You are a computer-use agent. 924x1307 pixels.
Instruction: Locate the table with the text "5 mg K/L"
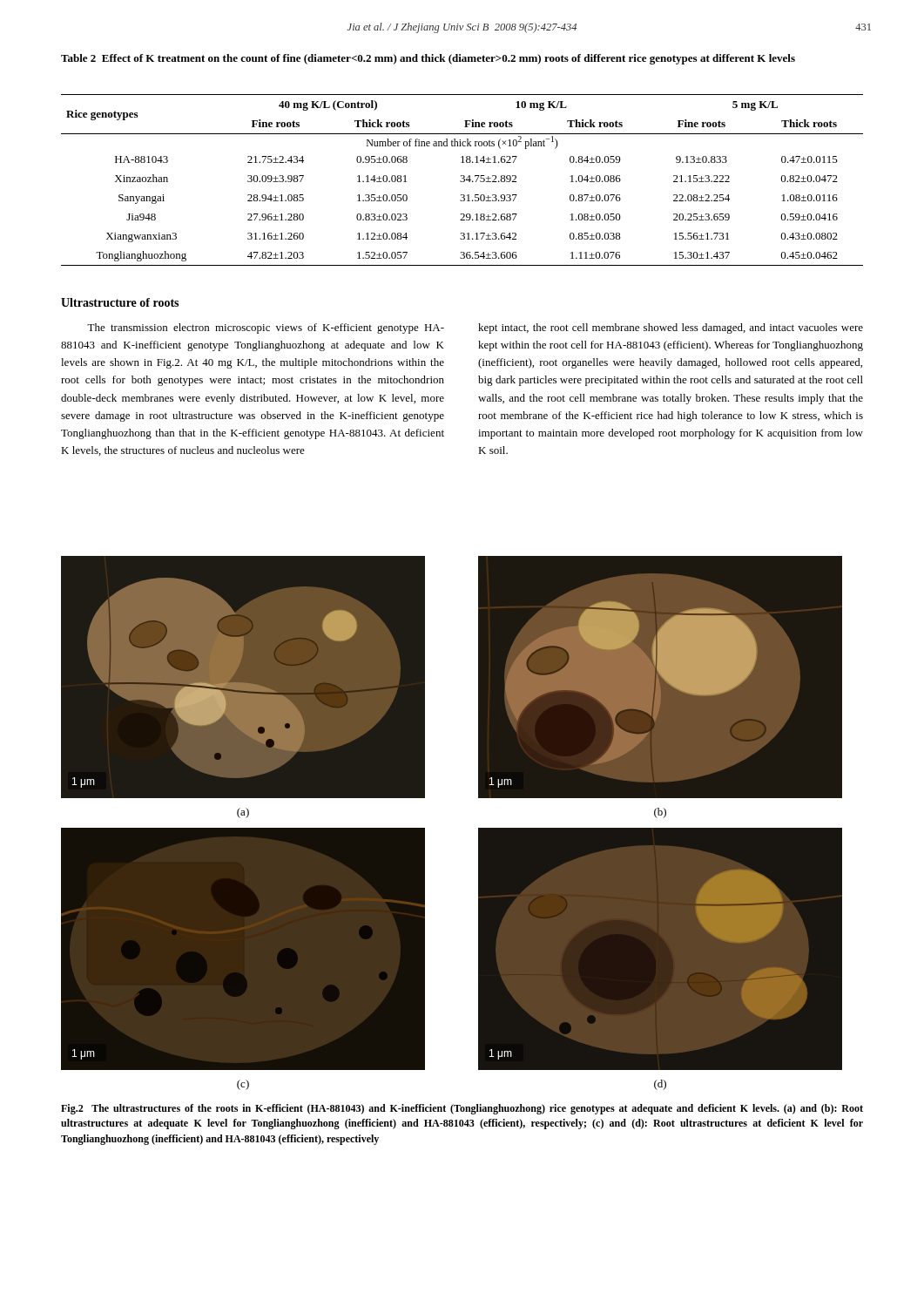(462, 180)
